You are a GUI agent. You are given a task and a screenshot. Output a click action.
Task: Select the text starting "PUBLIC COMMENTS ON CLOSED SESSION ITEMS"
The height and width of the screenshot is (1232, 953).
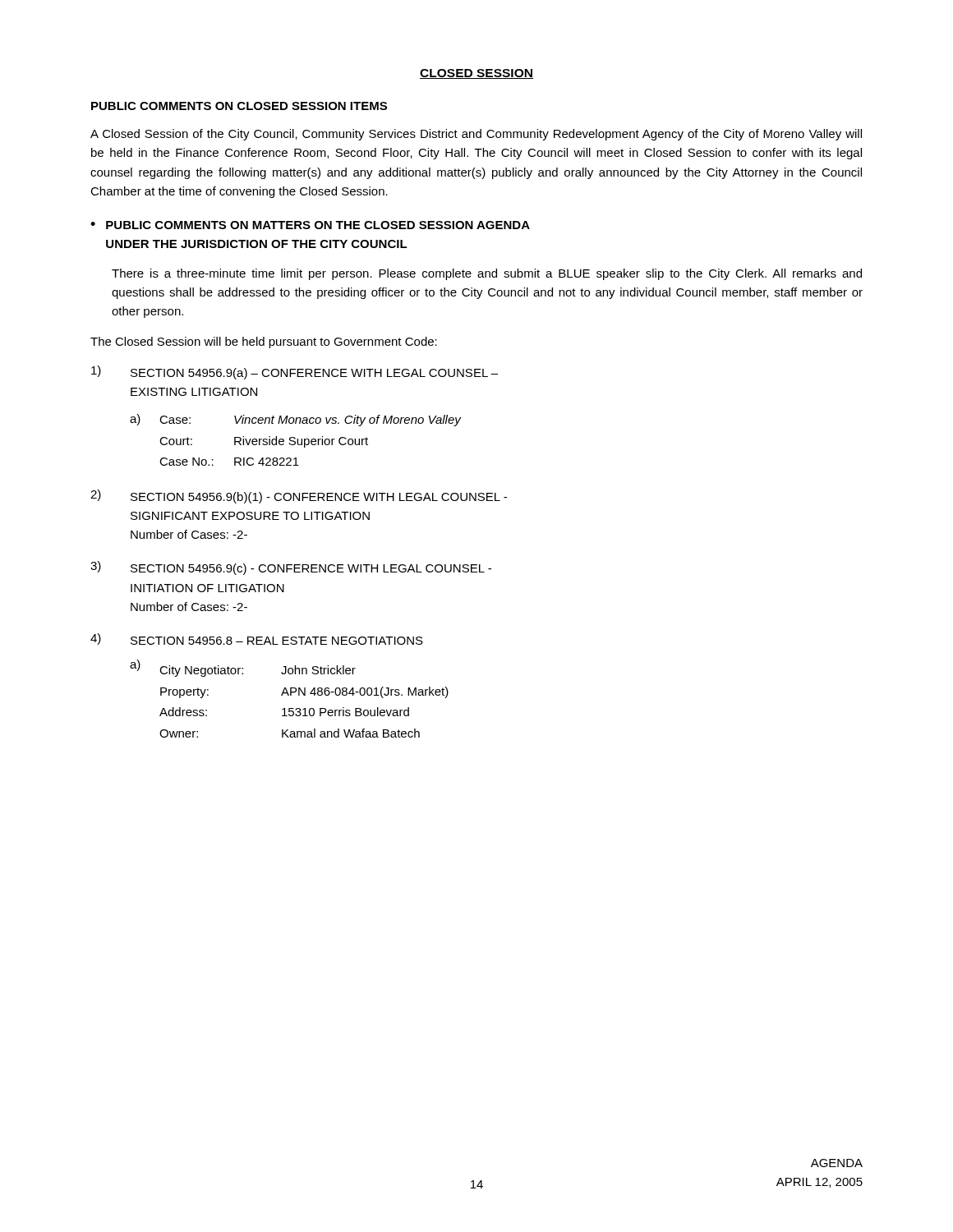239,106
